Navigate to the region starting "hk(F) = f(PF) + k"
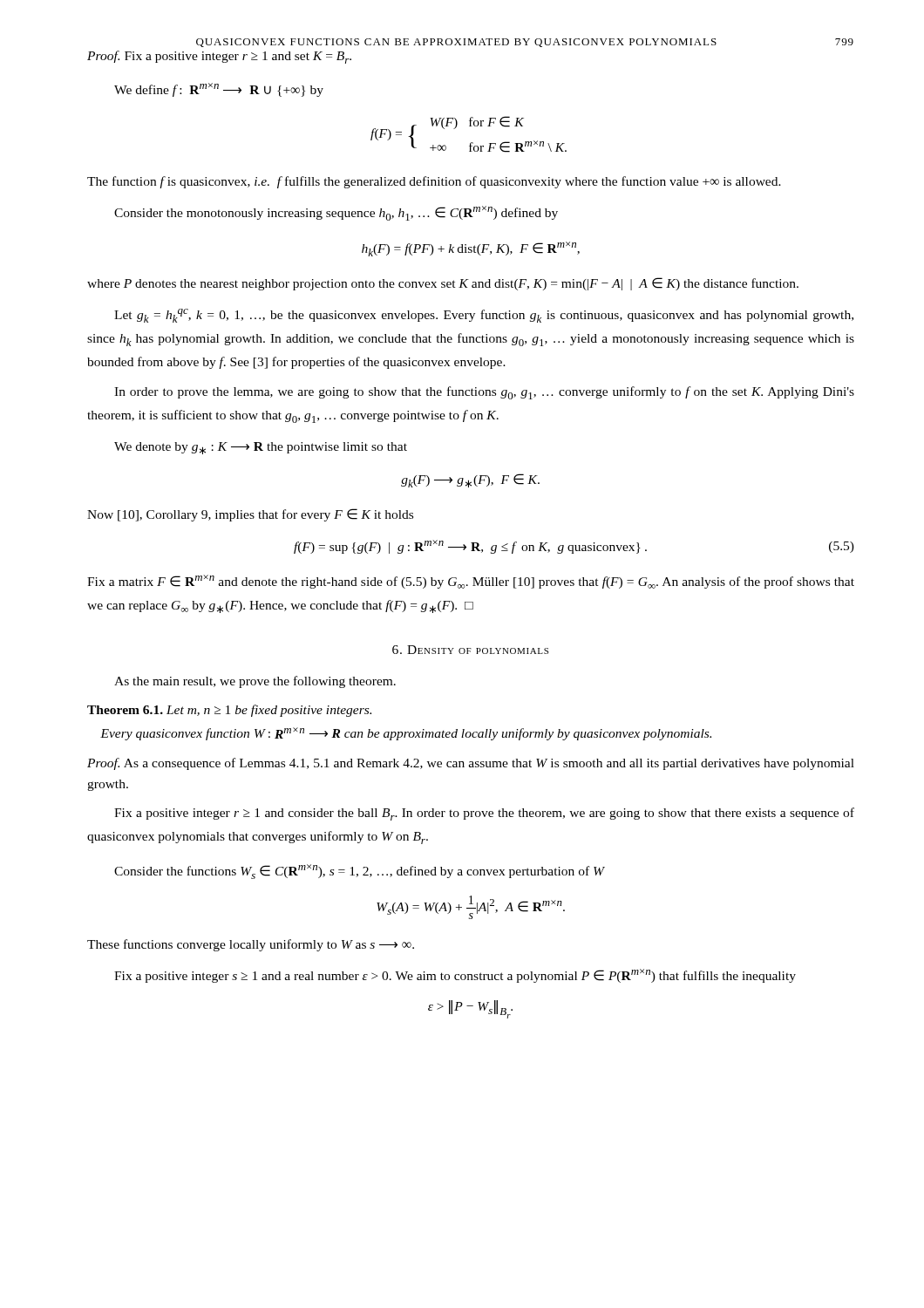 click(471, 249)
